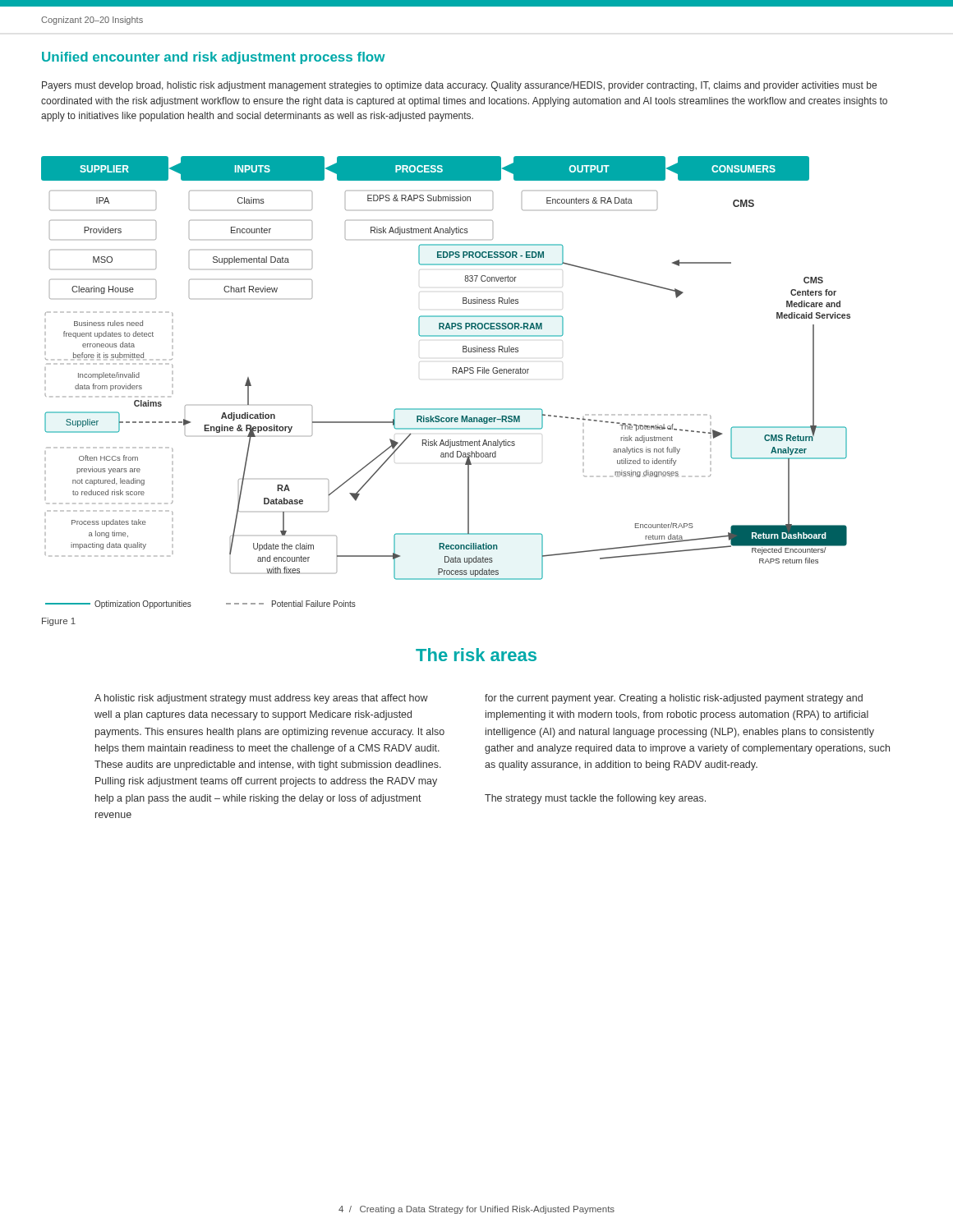The image size is (953, 1232).
Task: Locate the text block starting "for the current payment year. Creating a holistic"
Action: click(688, 748)
